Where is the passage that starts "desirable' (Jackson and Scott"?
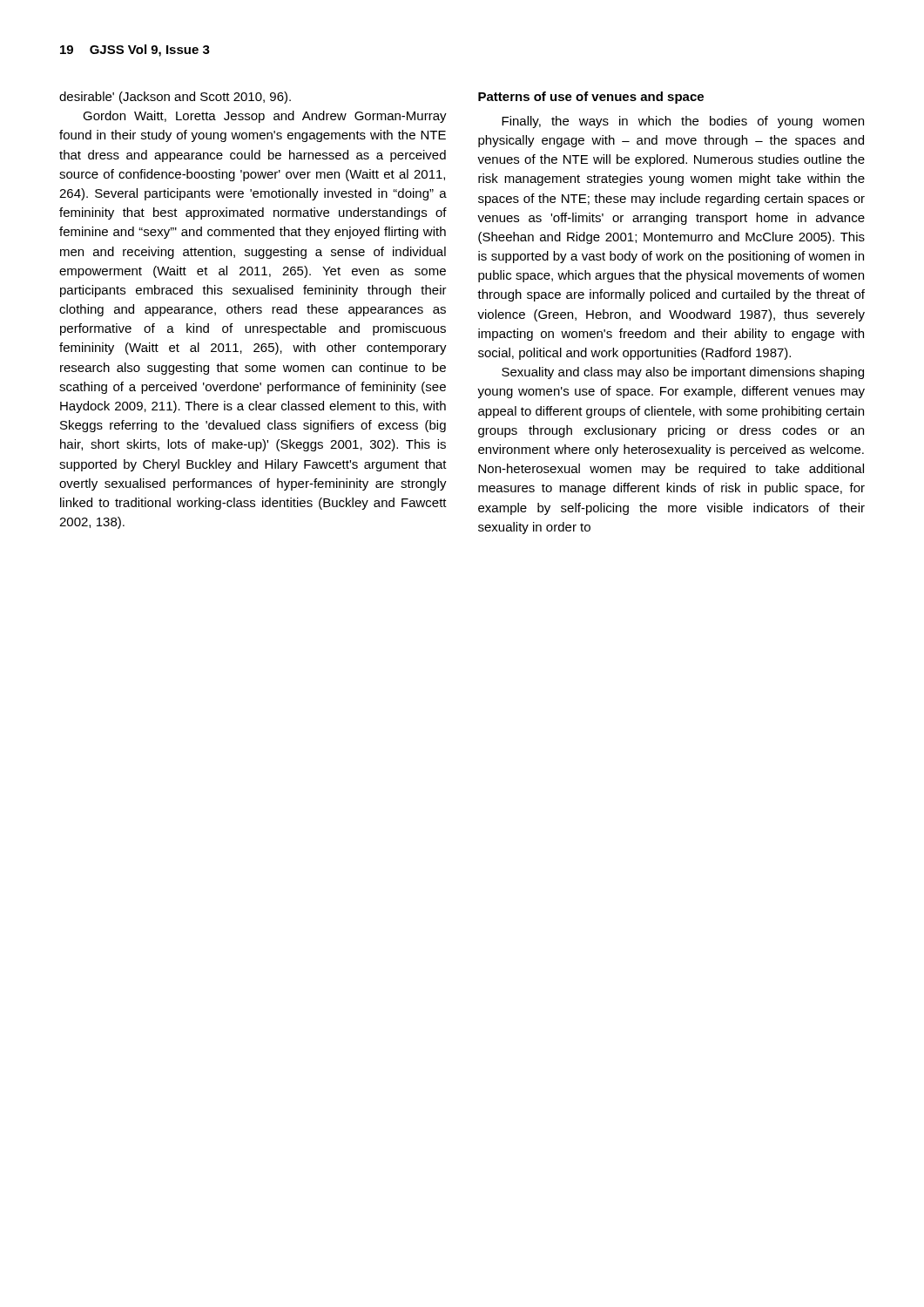Screen dimensions: 1307x924 [253, 309]
